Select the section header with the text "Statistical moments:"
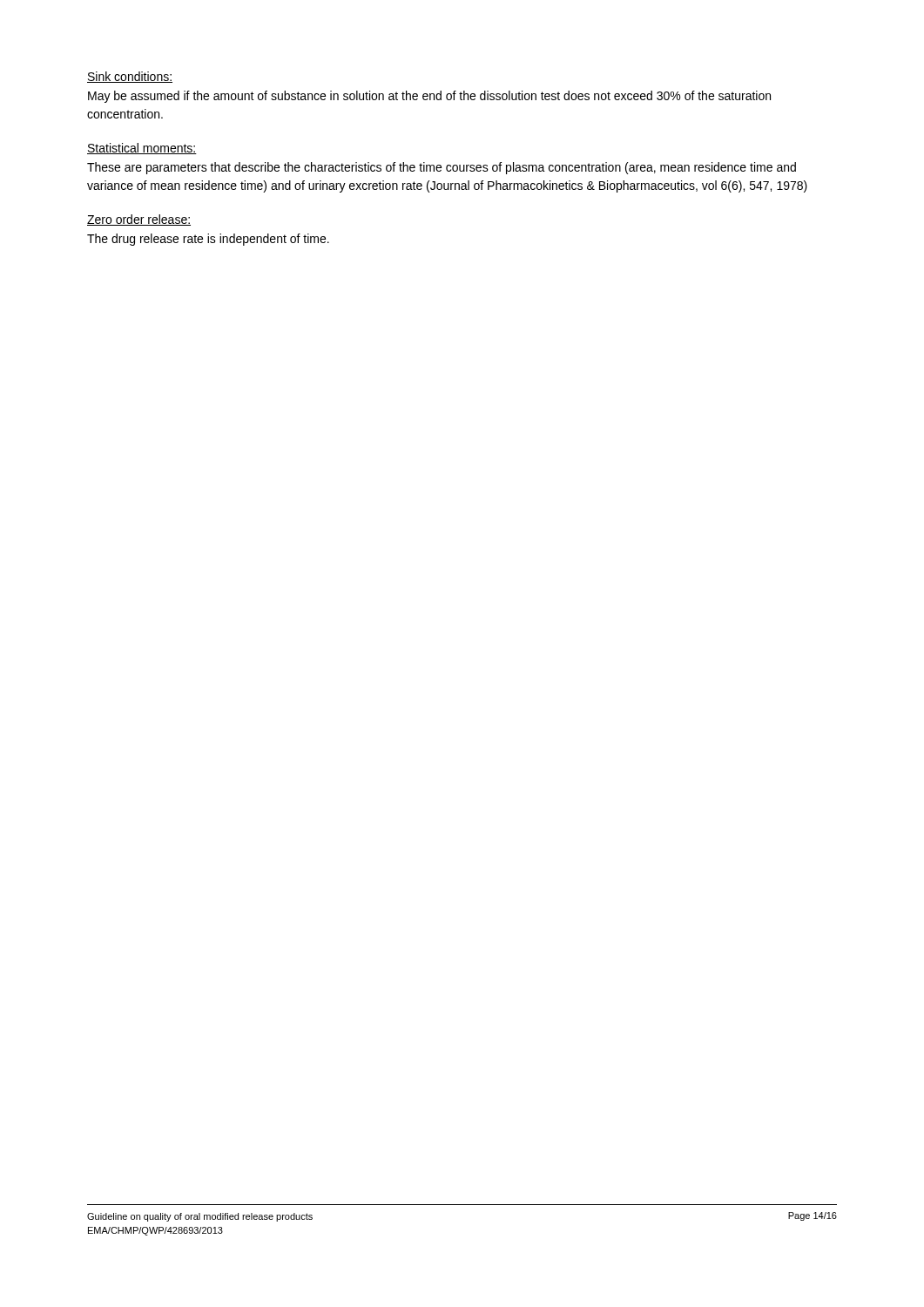The image size is (924, 1307). (142, 148)
